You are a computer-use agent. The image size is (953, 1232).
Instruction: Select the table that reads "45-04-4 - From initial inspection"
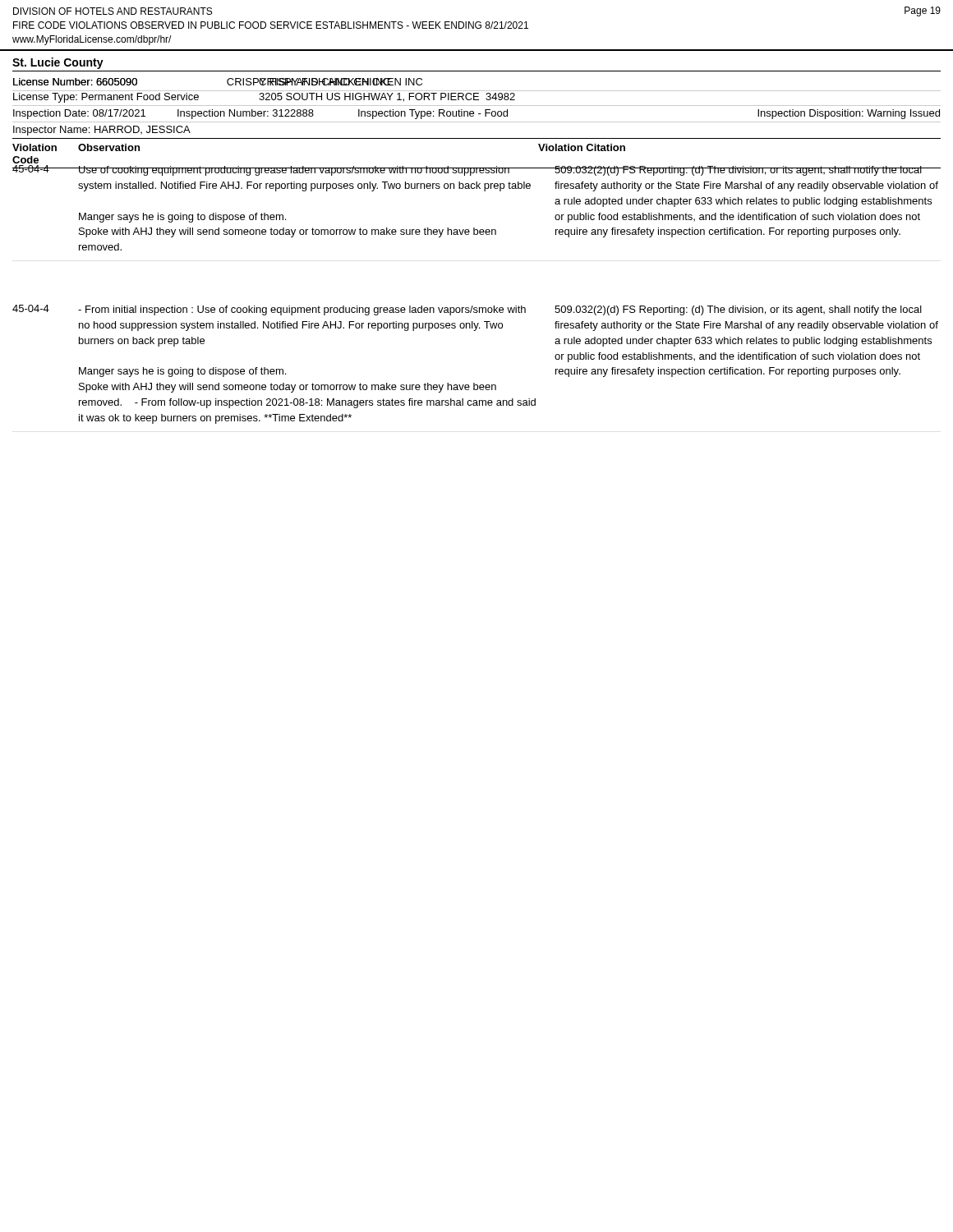476,365
